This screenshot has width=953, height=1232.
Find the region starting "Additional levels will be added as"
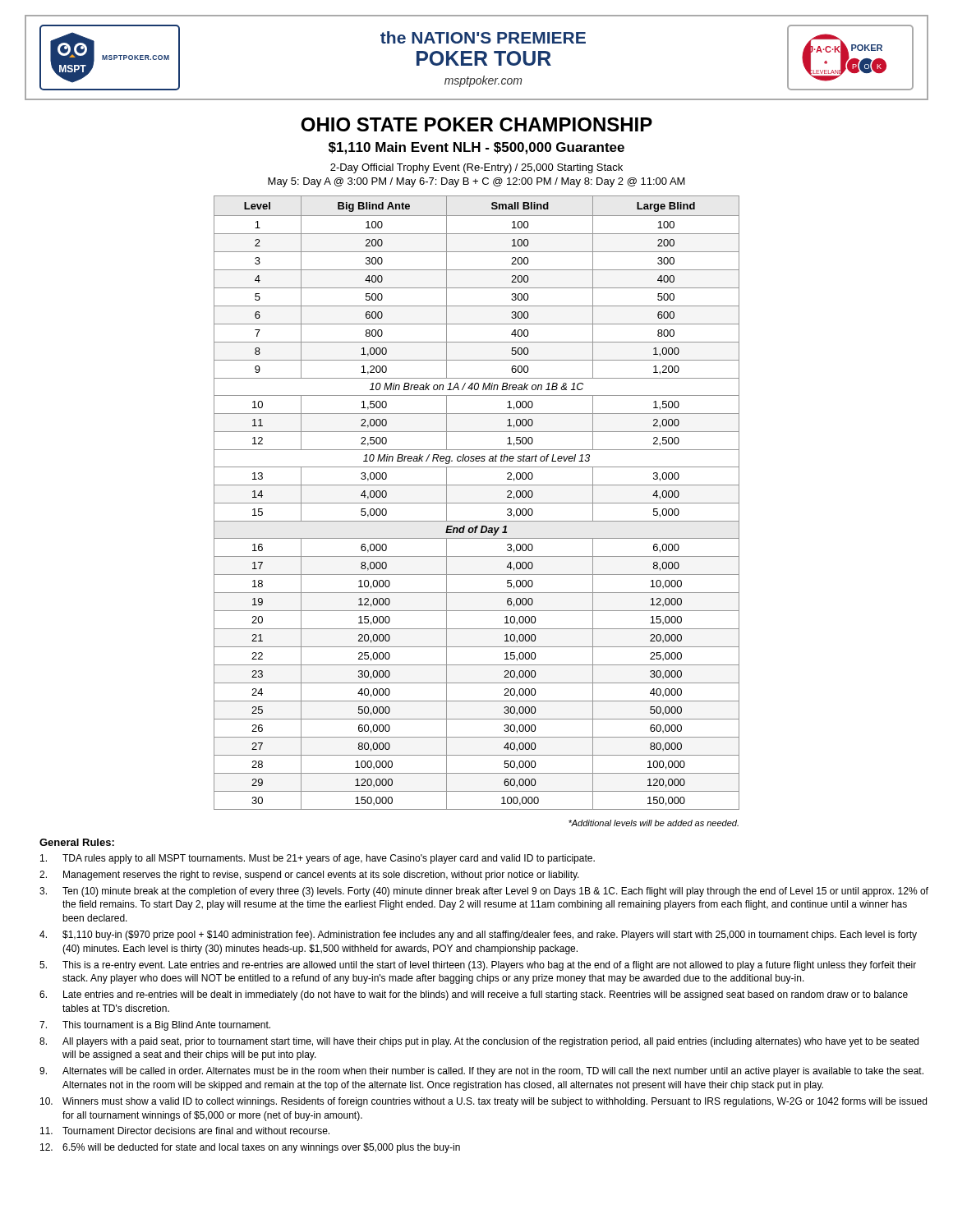[x=654, y=823]
